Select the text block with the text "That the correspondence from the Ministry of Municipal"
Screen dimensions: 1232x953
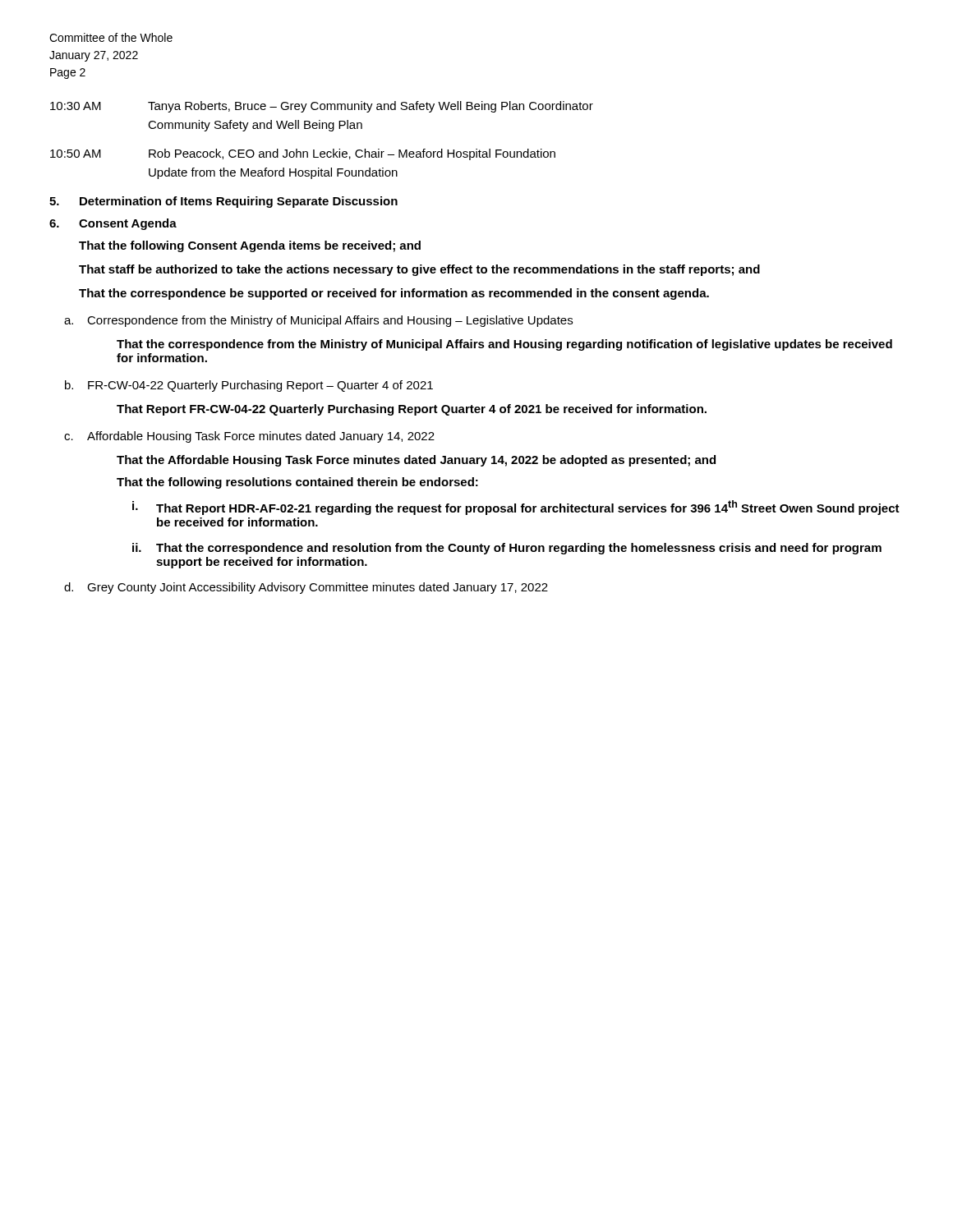click(x=505, y=351)
